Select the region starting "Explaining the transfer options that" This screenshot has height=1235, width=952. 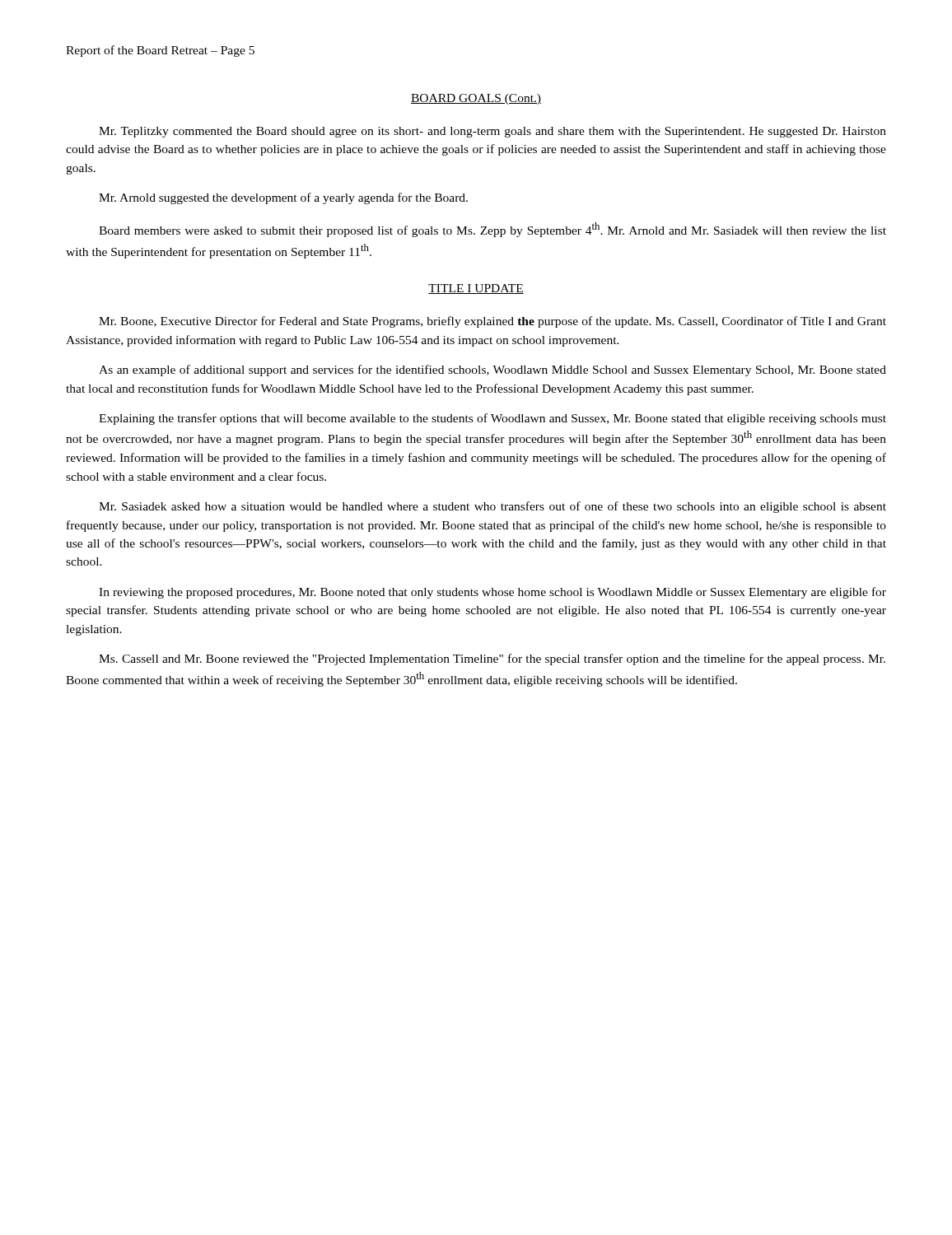point(476,447)
